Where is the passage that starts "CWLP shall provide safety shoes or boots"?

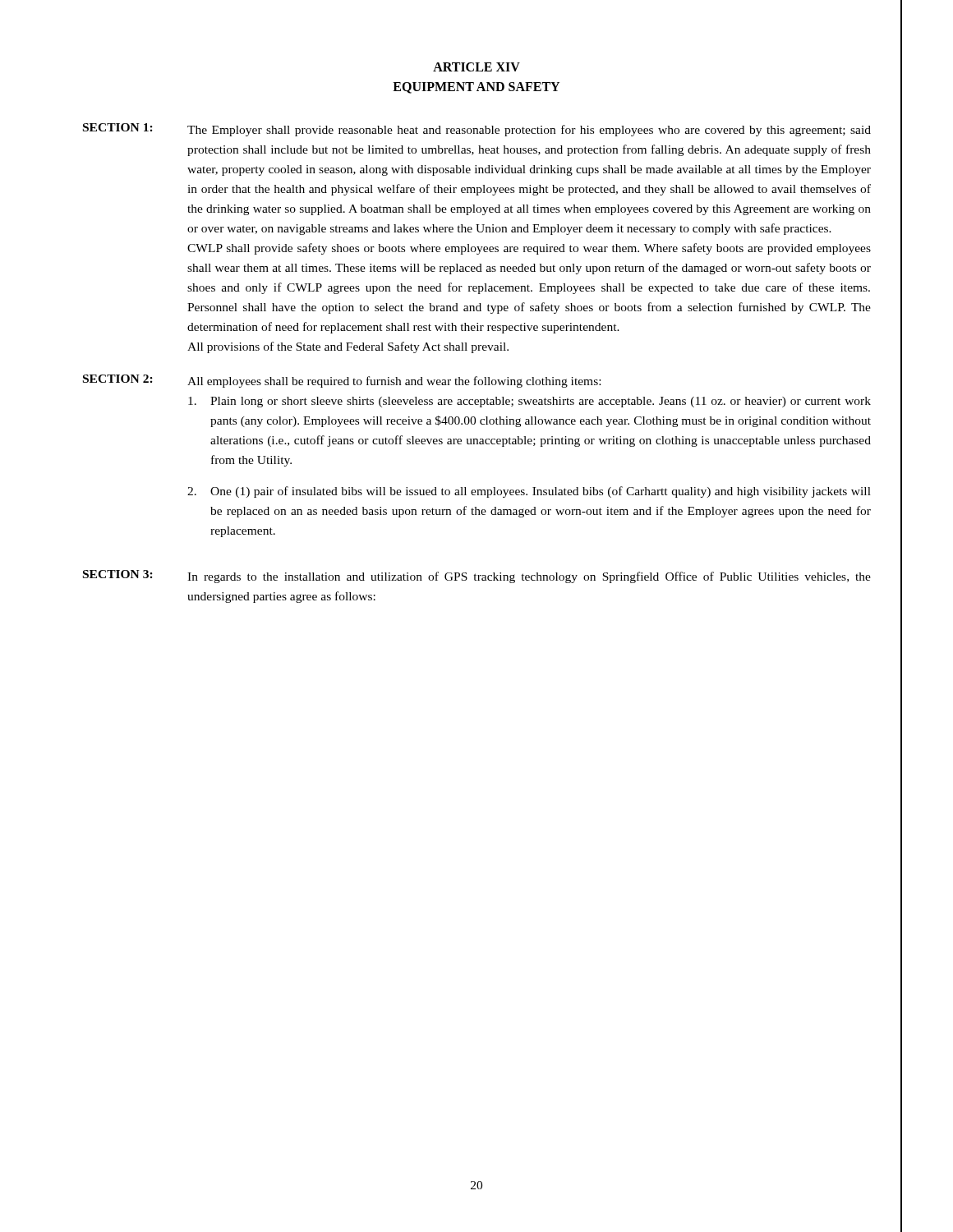529,288
